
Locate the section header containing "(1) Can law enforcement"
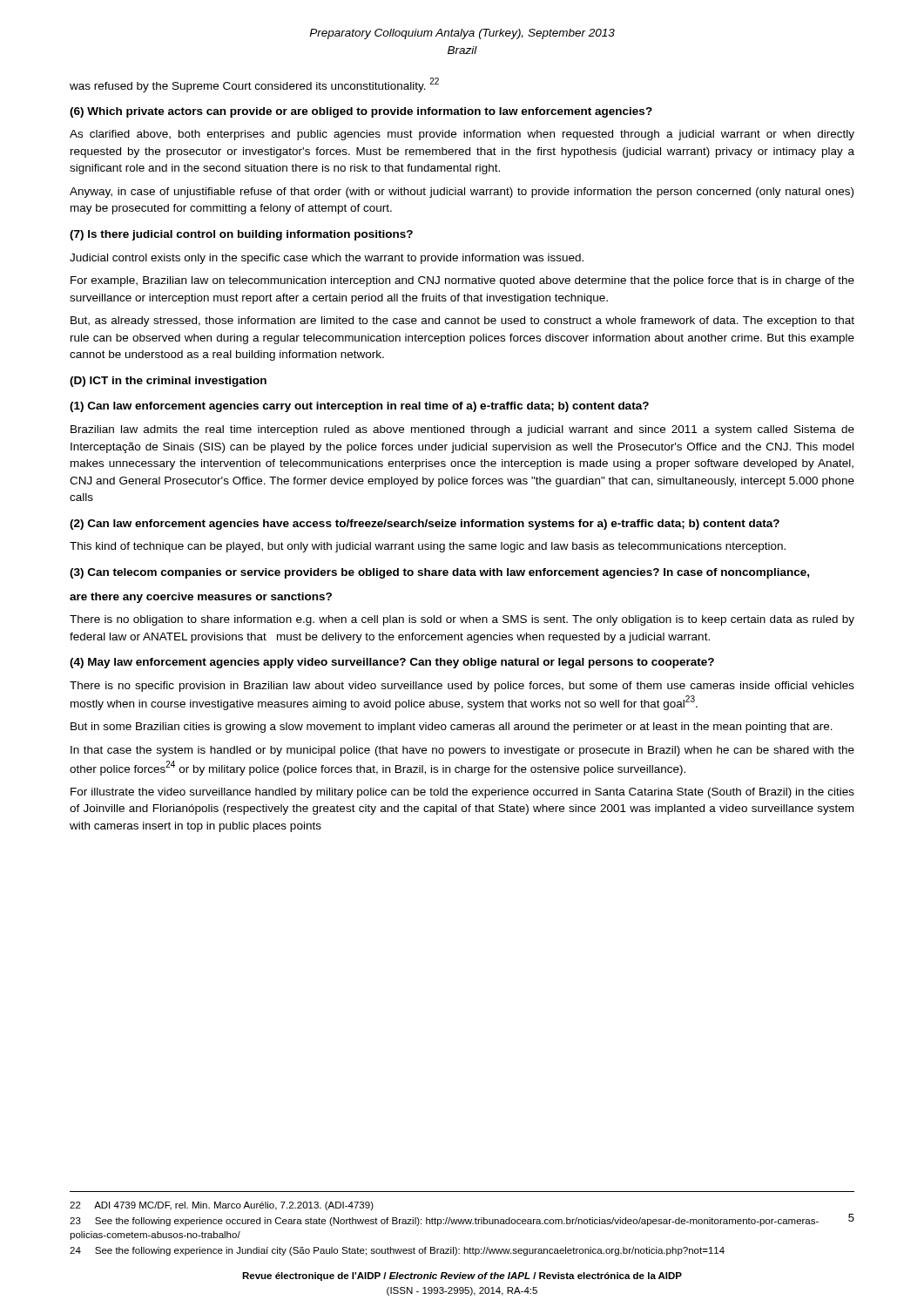point(462,406)
